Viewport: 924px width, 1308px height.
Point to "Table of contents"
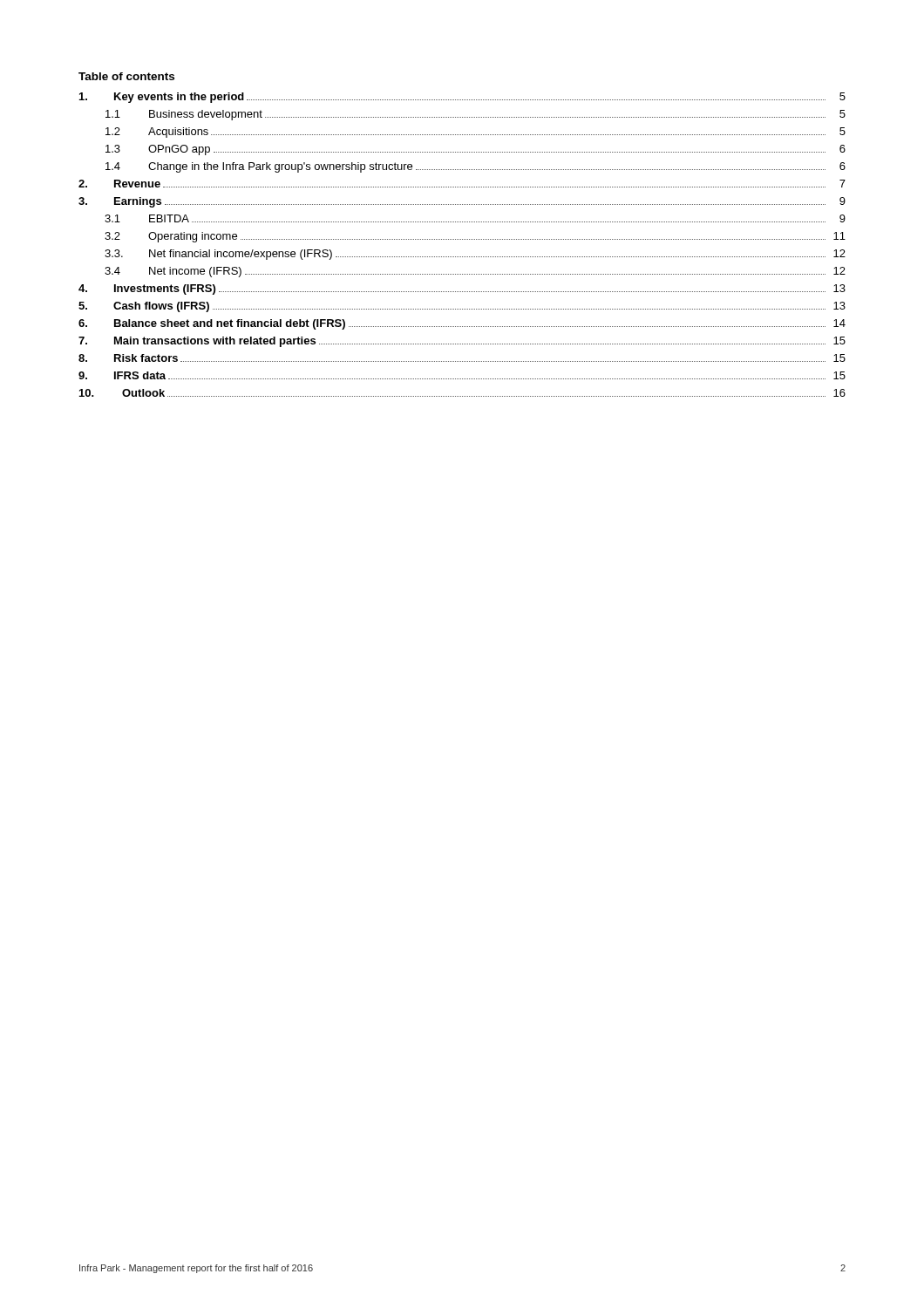click(127, 76)
